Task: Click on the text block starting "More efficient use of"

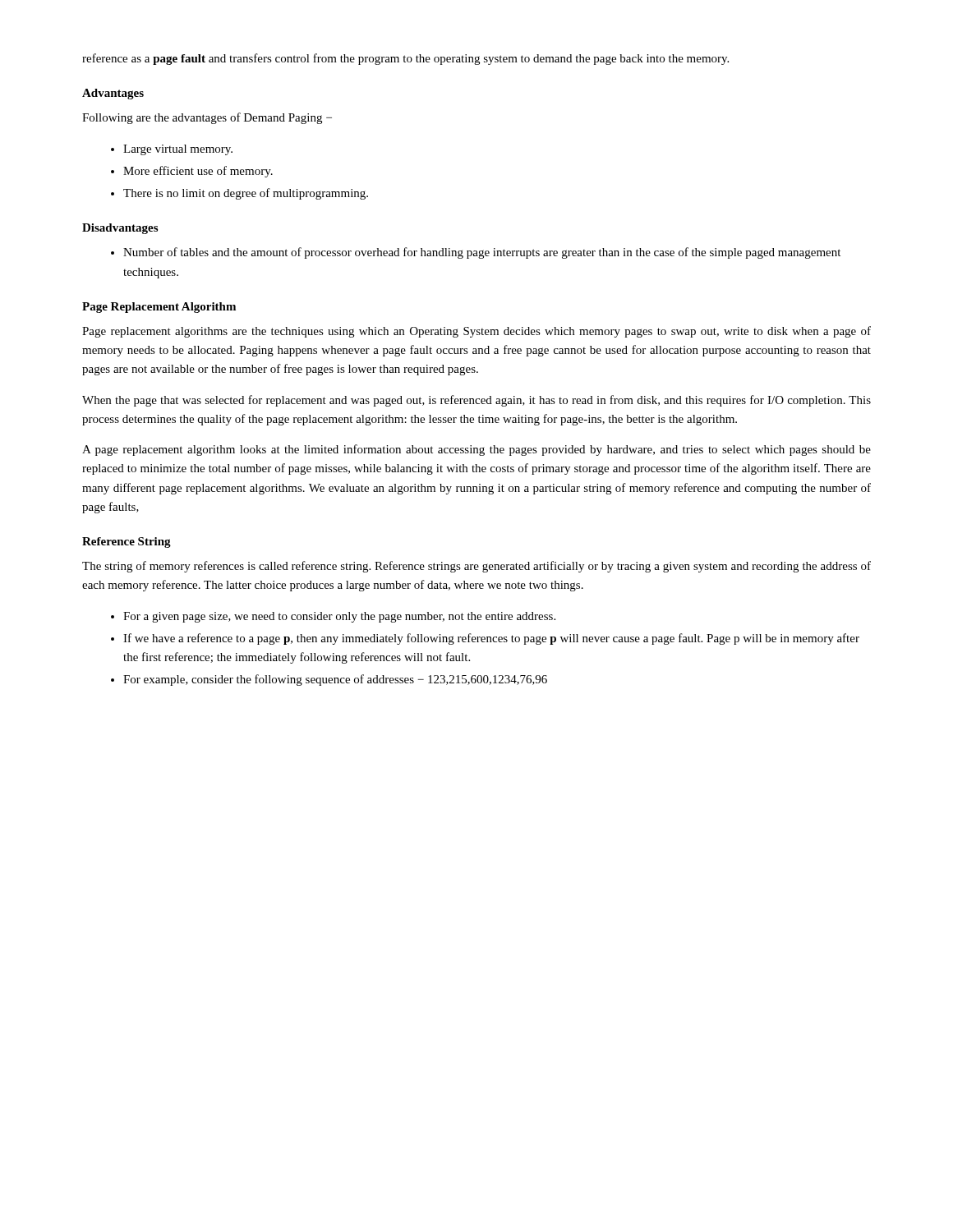Action: click(x=198, y=171)
